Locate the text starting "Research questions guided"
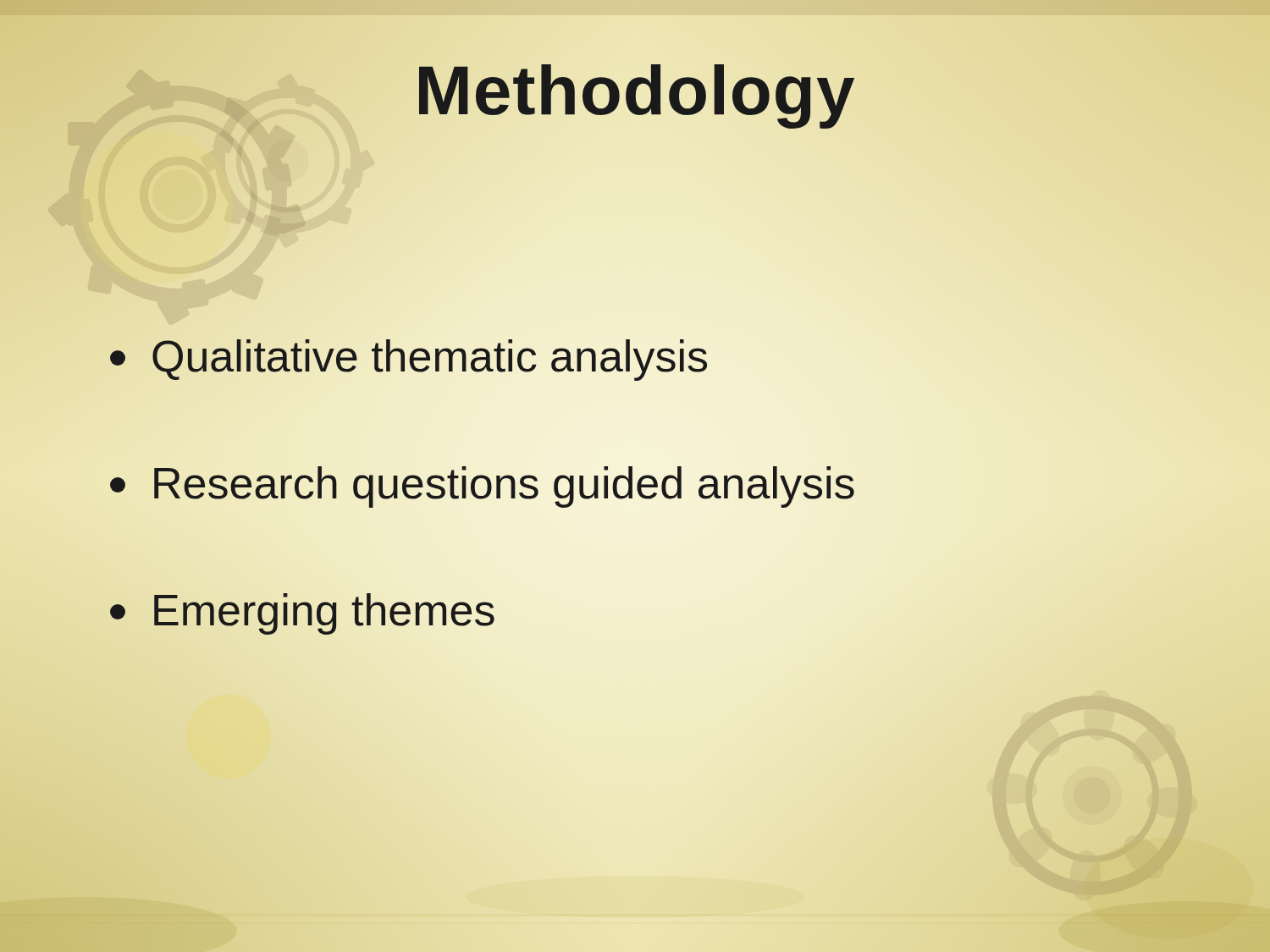 tap(483, 483)
